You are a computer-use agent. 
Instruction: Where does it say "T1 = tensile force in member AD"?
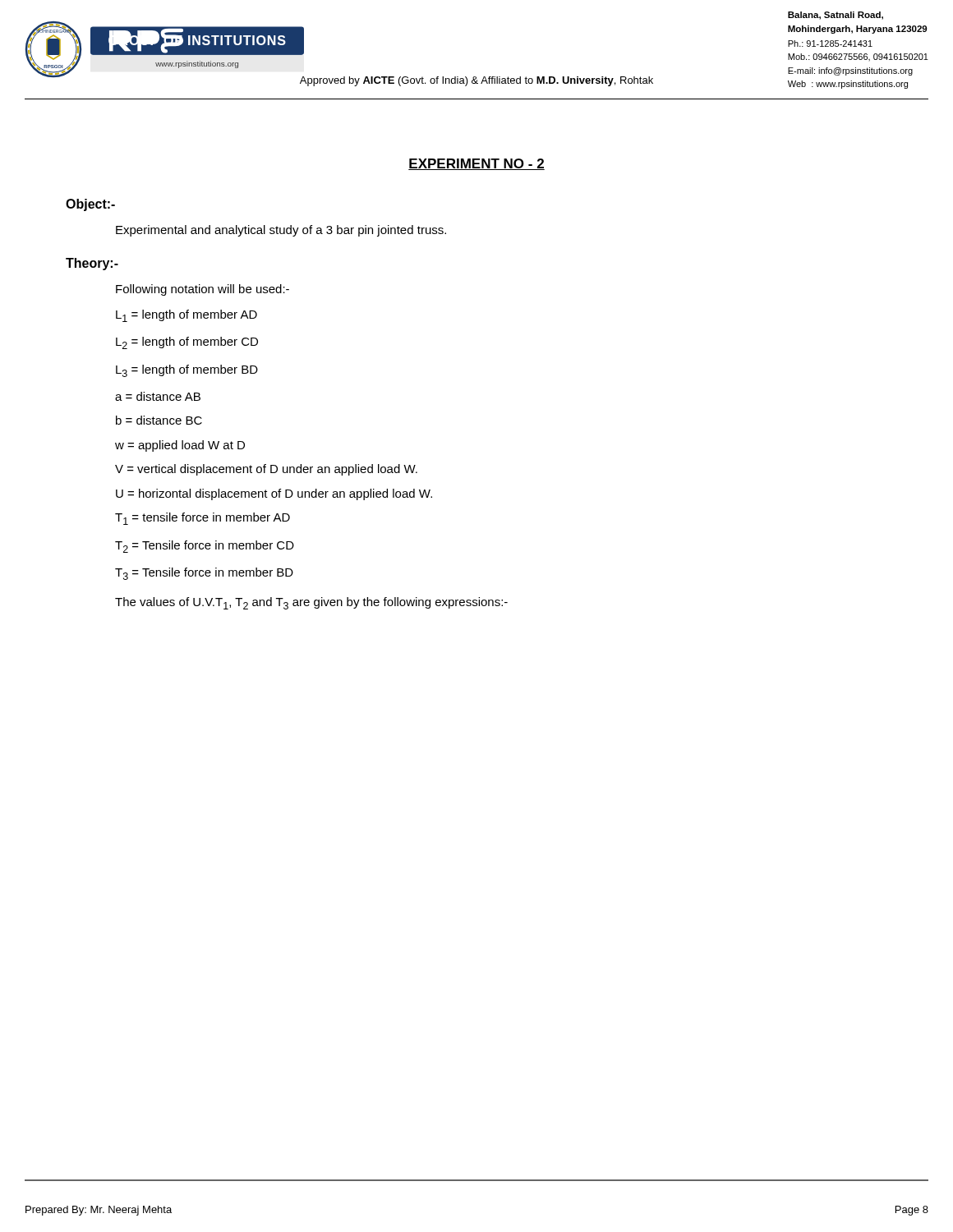click(x=203, y=519)
